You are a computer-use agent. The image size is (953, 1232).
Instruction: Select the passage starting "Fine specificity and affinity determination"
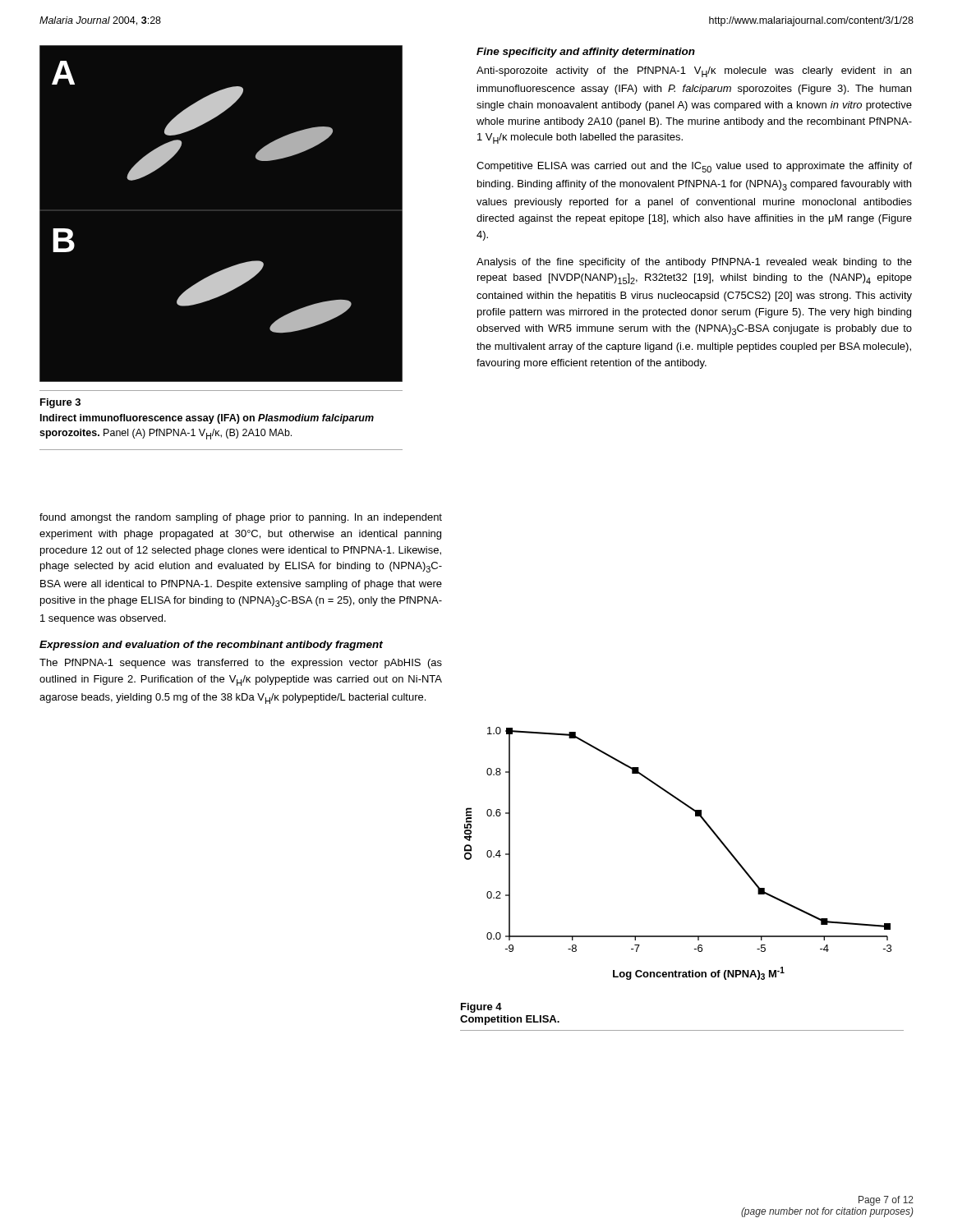click(586, 51)
